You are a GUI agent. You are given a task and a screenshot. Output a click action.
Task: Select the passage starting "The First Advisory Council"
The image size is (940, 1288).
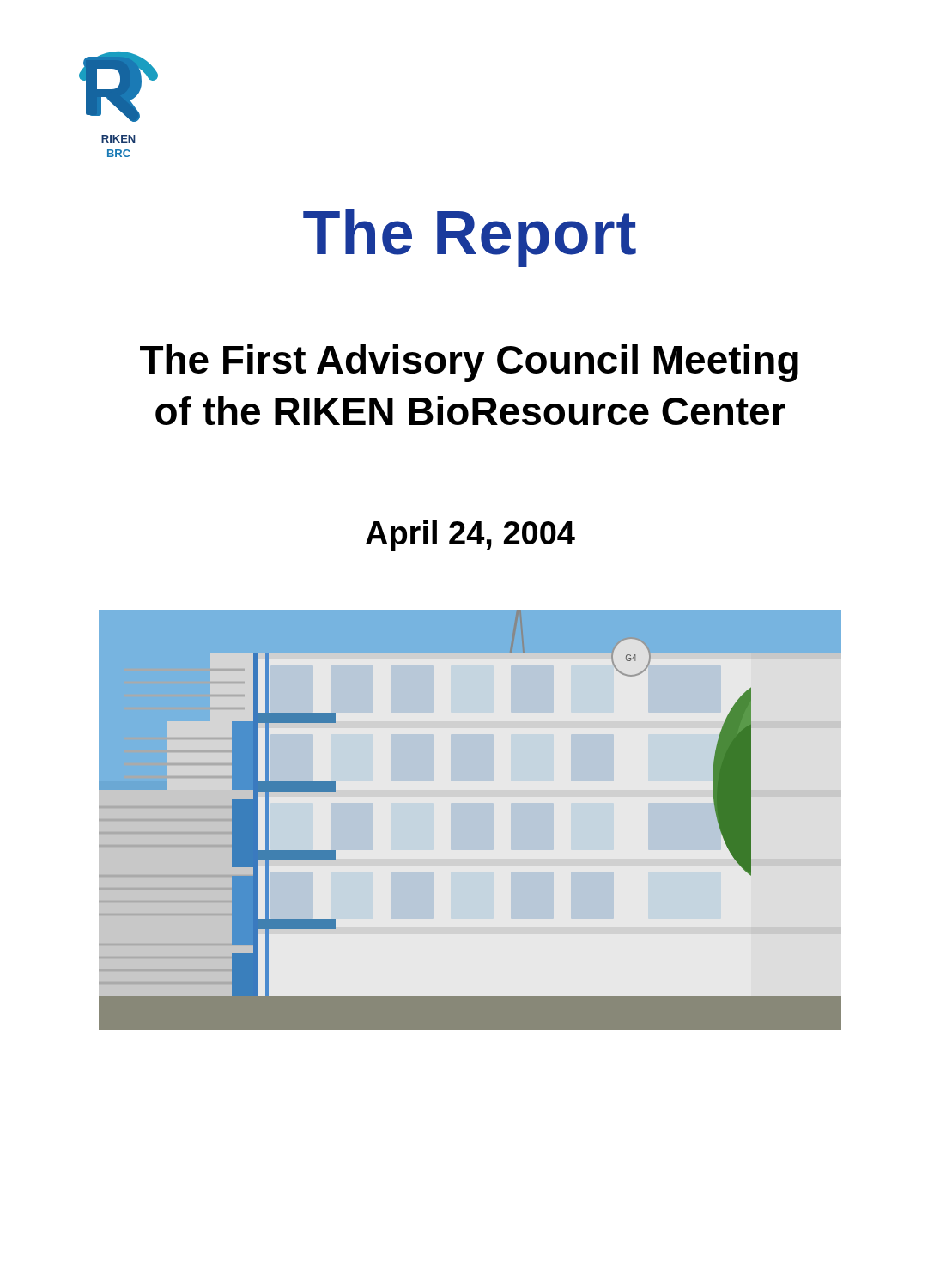coord(470,385)
